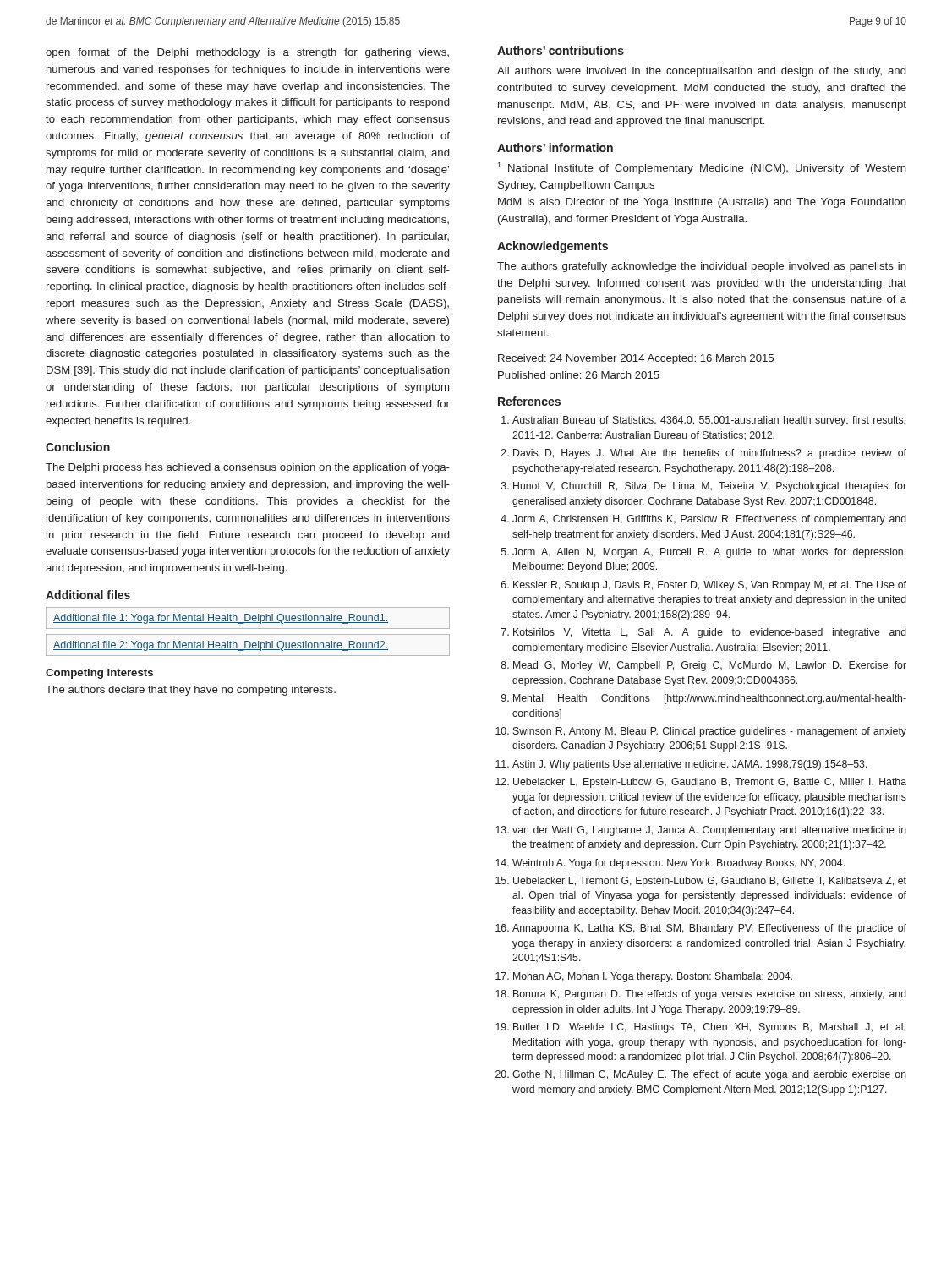The image size is (952, 1268).
Task: Find the list item that reads "Uebelacker L, Tremont G,"
Action: point(702,896)
